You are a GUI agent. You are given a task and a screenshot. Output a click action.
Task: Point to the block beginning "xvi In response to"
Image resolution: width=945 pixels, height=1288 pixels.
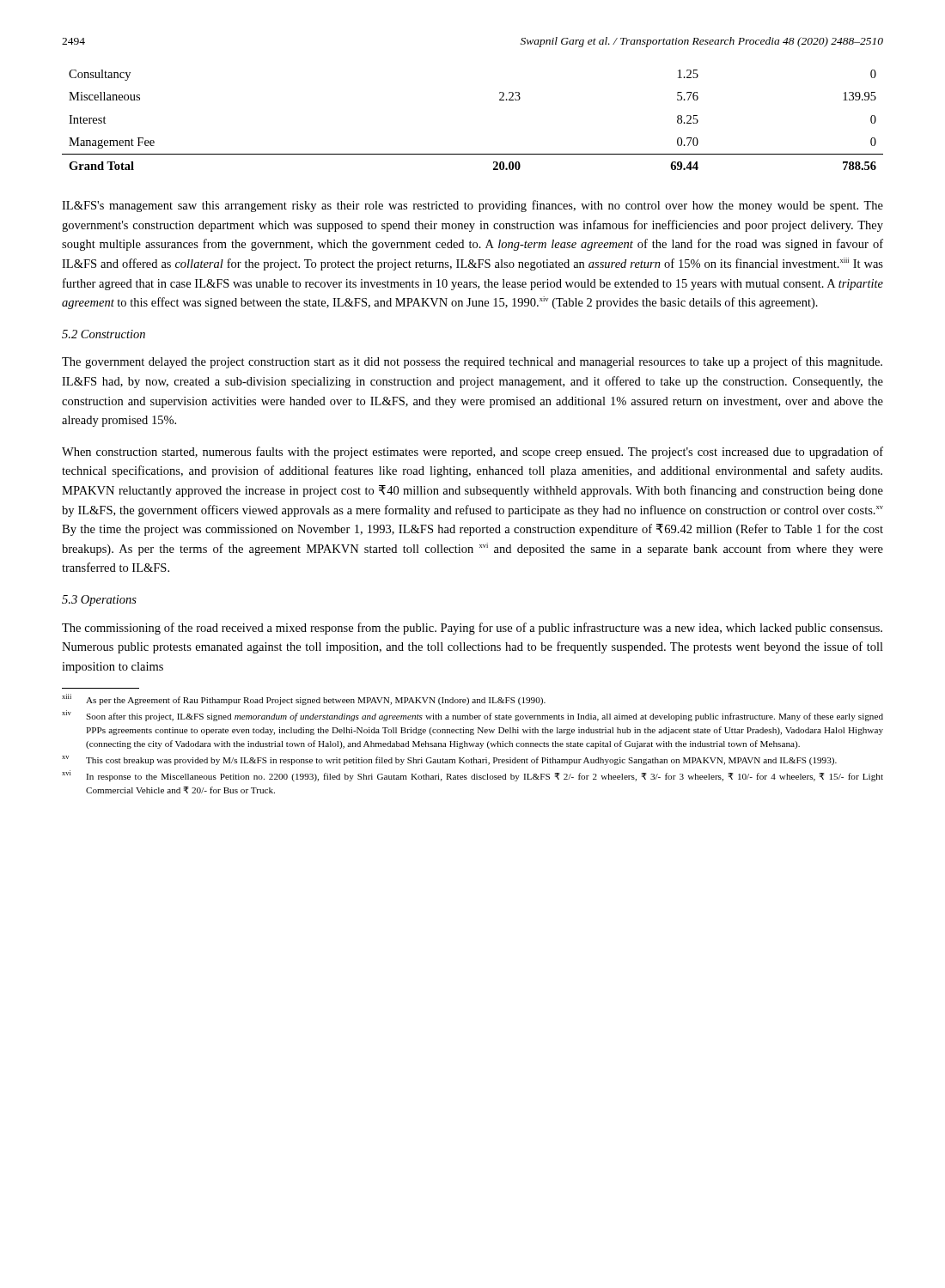[x=472, y=784]
